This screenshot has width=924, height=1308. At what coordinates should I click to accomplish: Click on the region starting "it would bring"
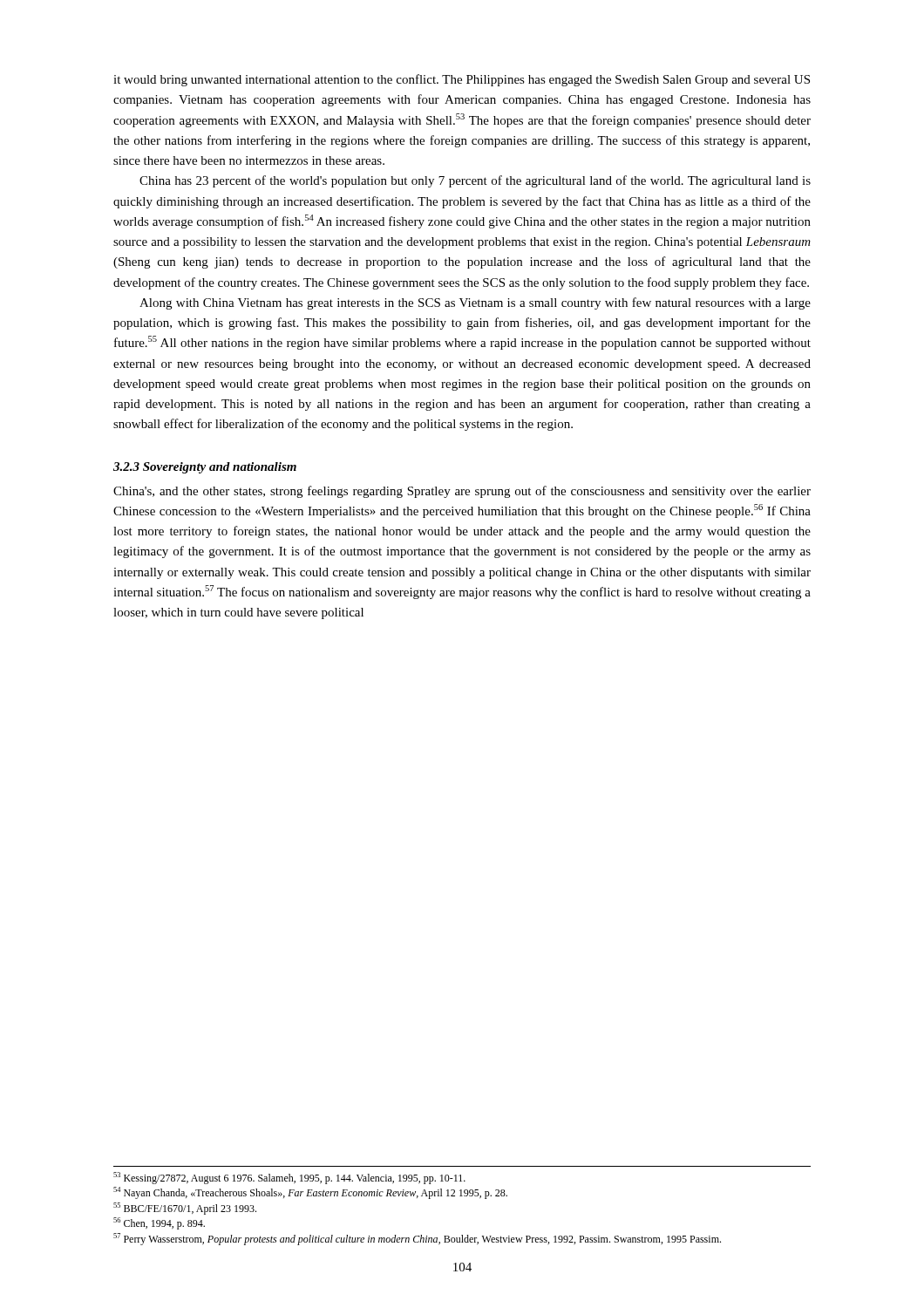[x=462, y=120]
